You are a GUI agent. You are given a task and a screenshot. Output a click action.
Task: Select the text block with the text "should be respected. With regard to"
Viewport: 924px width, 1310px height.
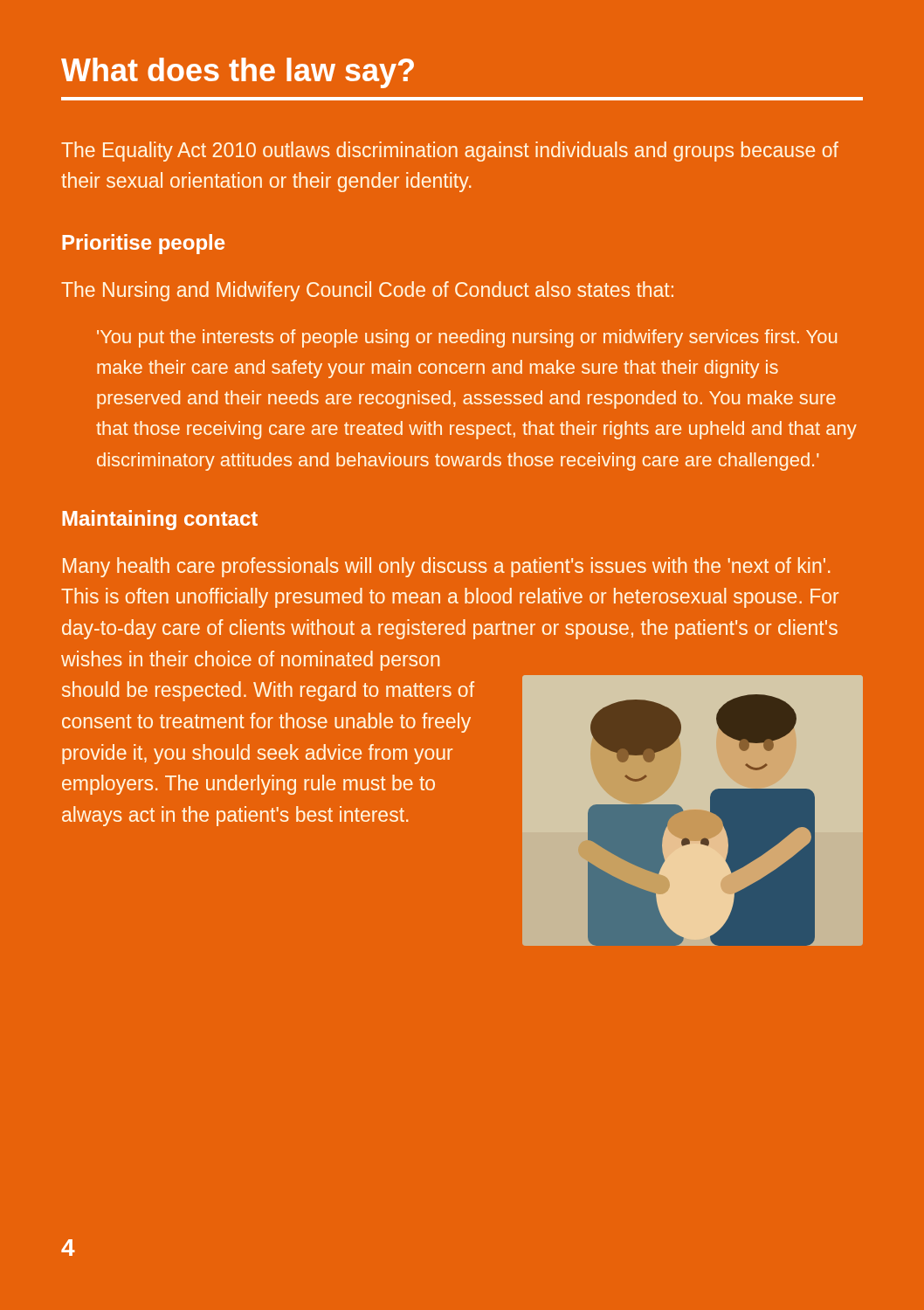click(268, 753)
